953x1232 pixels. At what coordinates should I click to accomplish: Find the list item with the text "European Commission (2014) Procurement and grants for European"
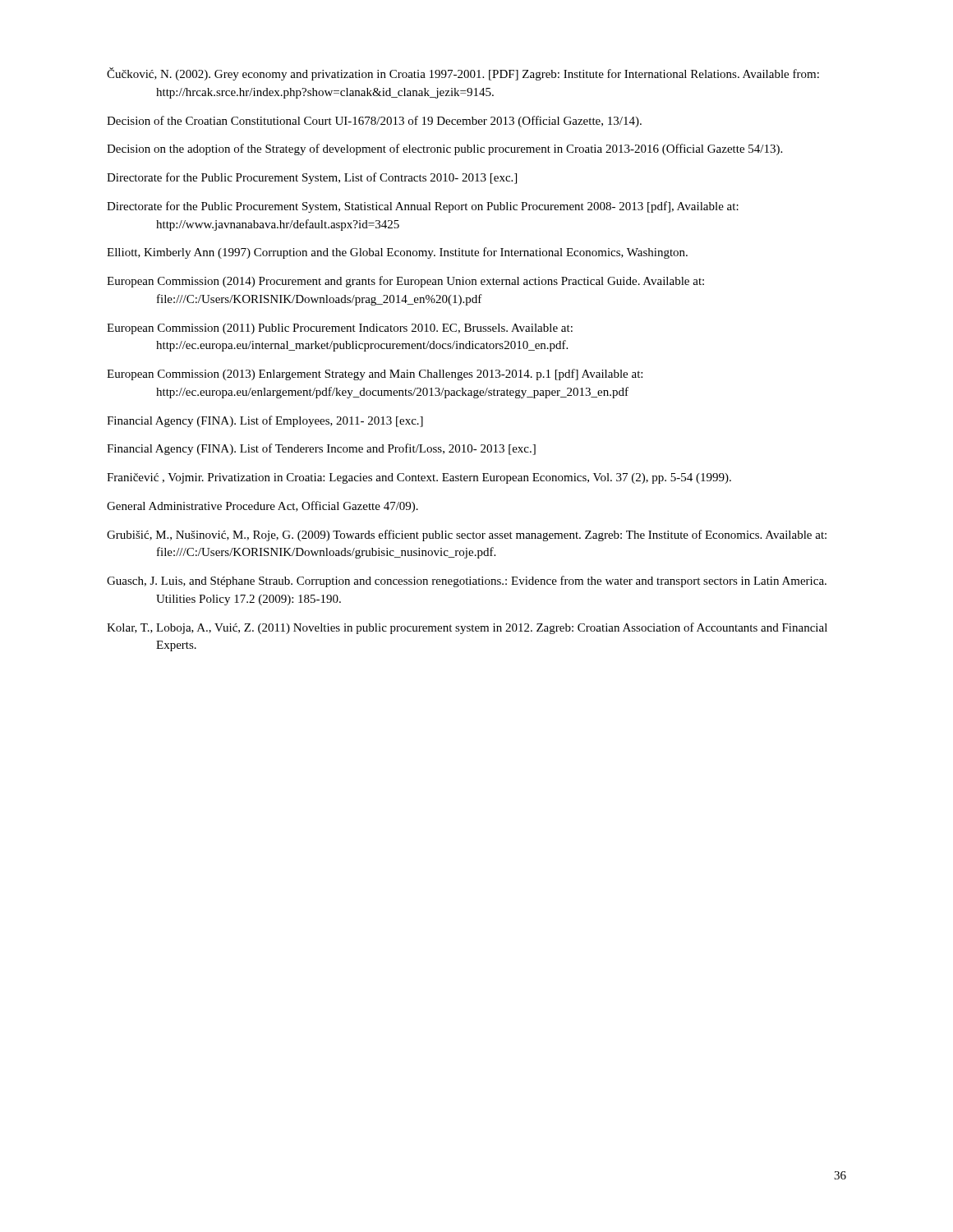pyautogui.click(x=406, y=290)
